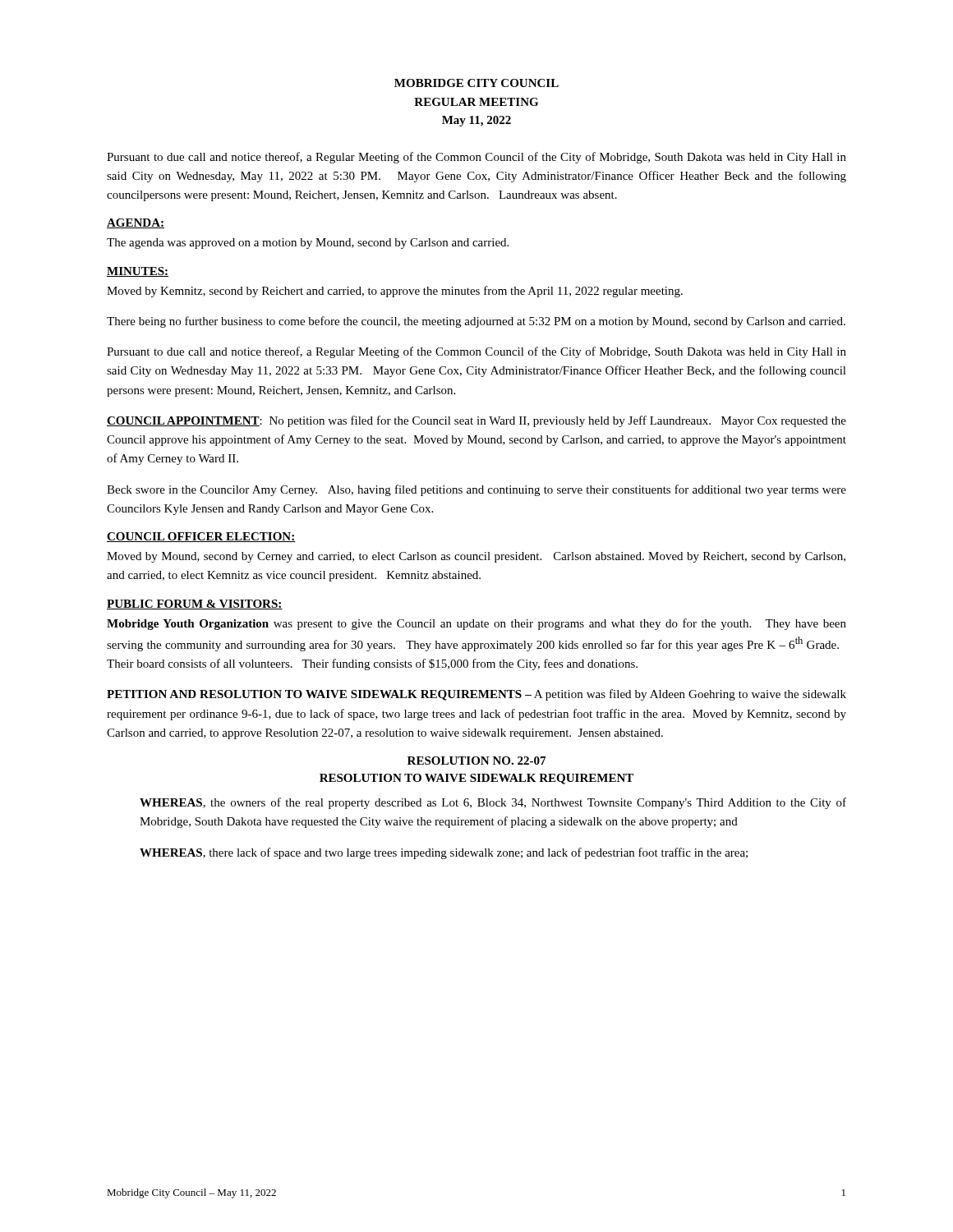Locate the block of text that opens with "PETITION AND RESOLUTION TO"

click(x=476, y=713)
